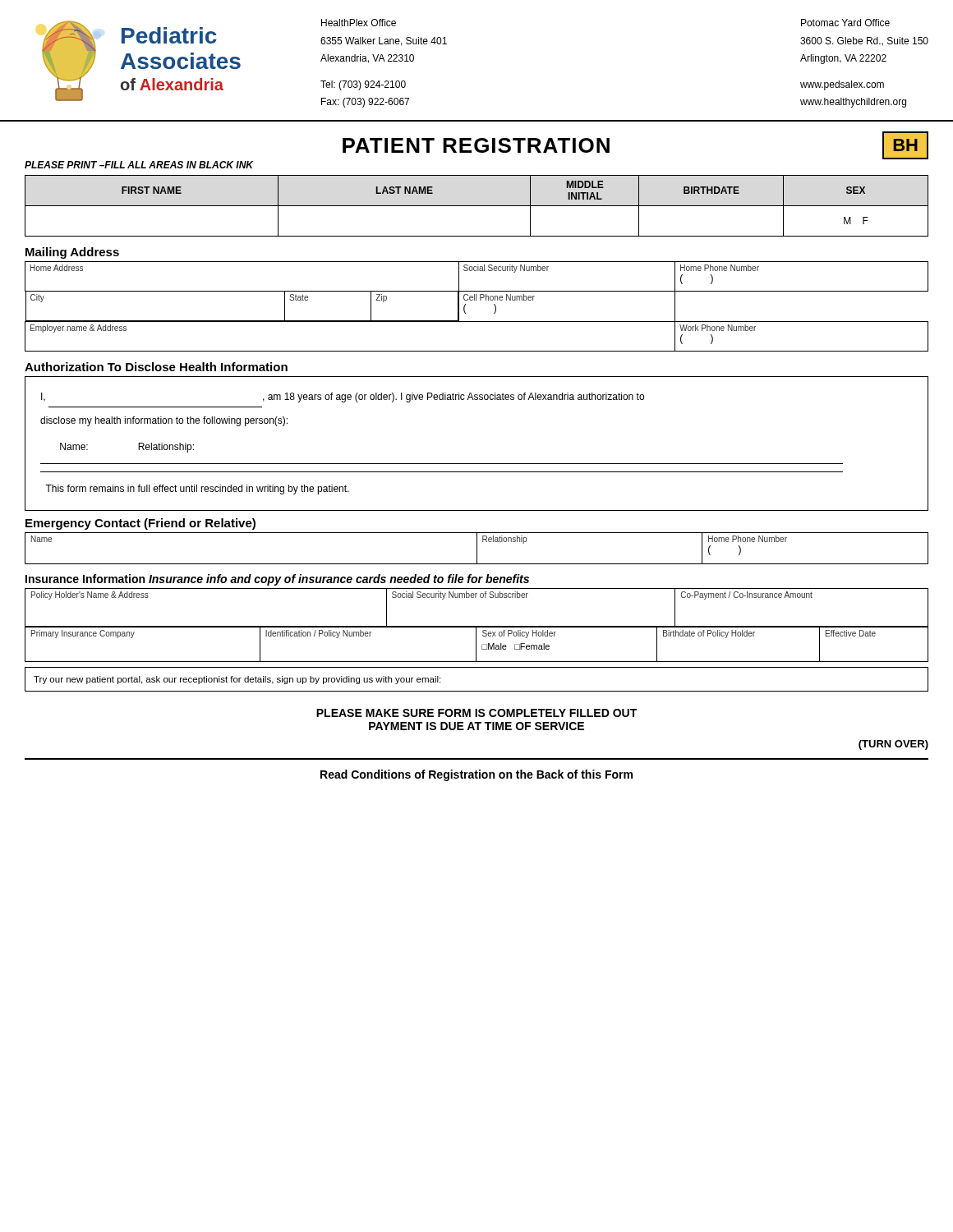Find the section header on this page that starts "Insurance Information Insurance info and copy"

click(277, 579)
